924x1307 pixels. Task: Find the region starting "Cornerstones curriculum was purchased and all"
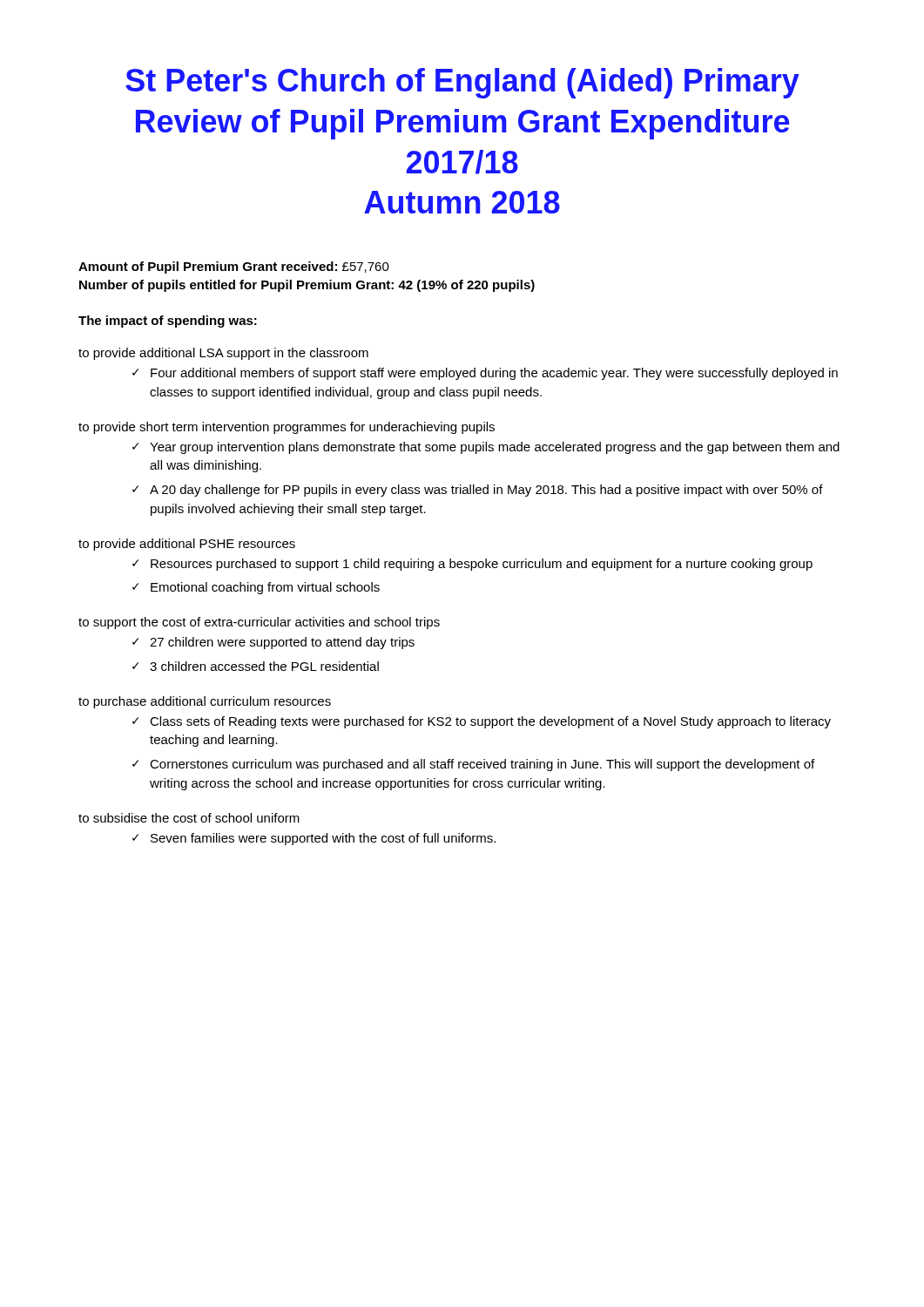click(x=482, y=773)
